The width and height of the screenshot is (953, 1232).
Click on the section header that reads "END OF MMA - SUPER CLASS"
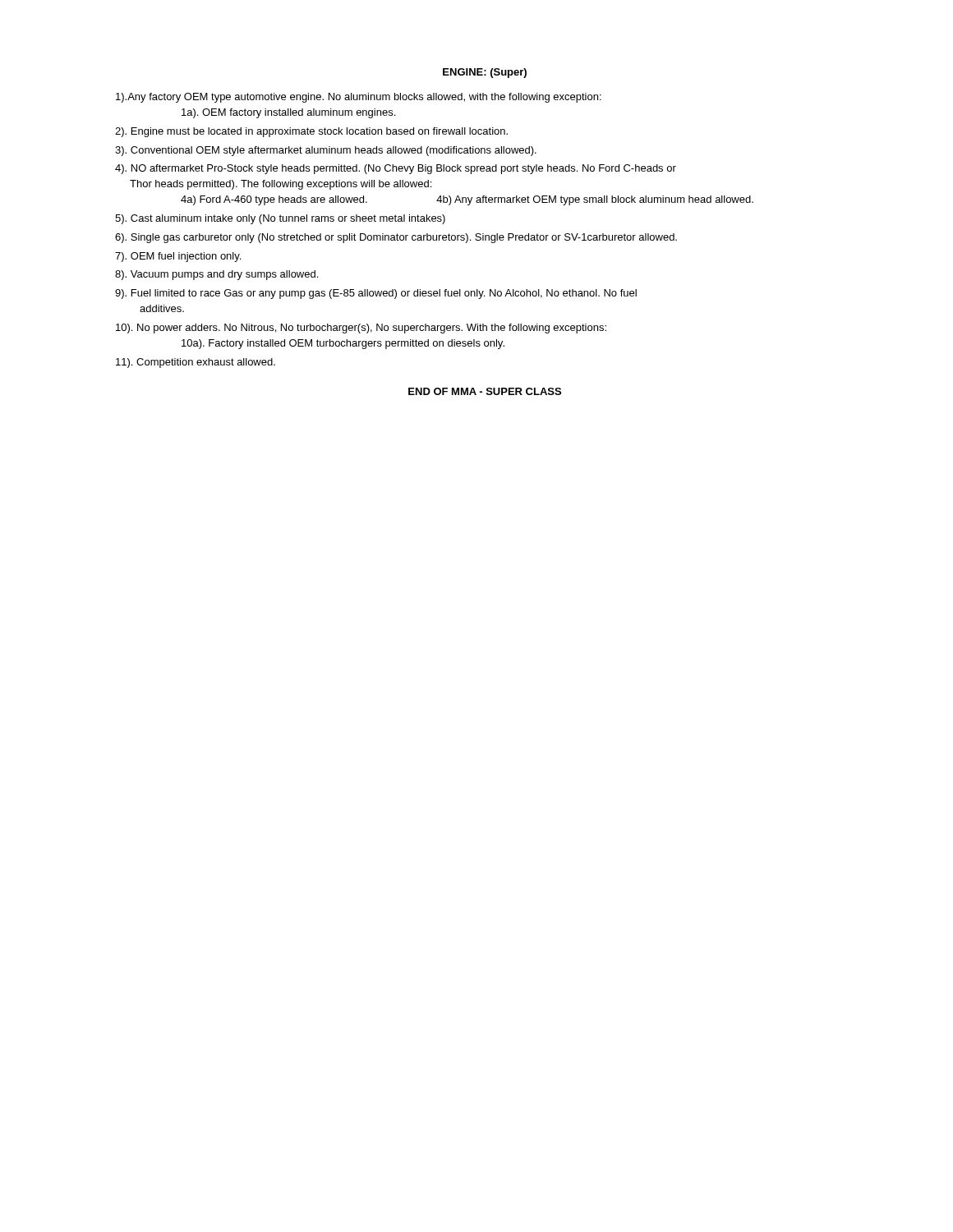[x=485, y=391]
